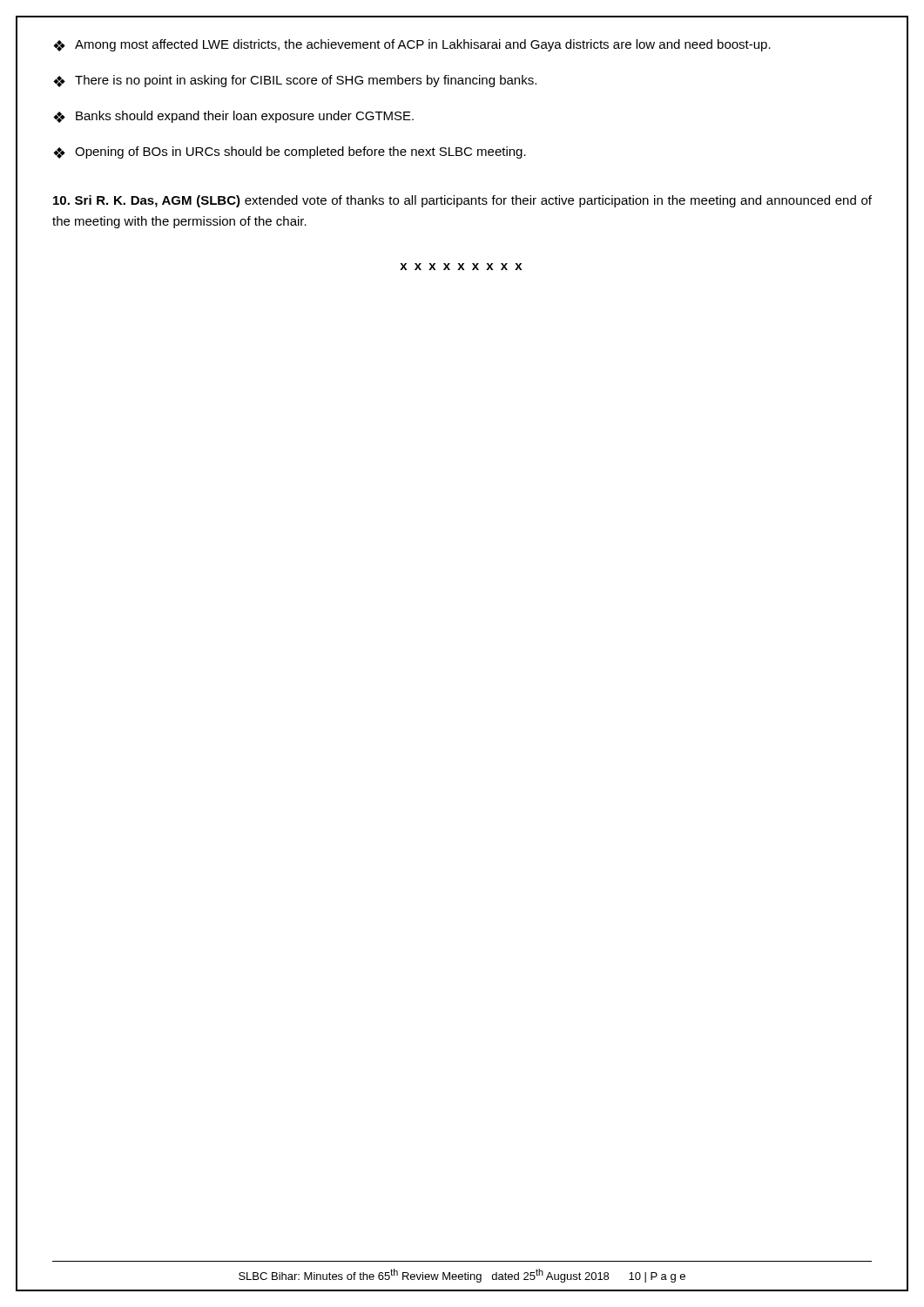Click on the text block that reads "Sri R. K."

pos(462,210)
